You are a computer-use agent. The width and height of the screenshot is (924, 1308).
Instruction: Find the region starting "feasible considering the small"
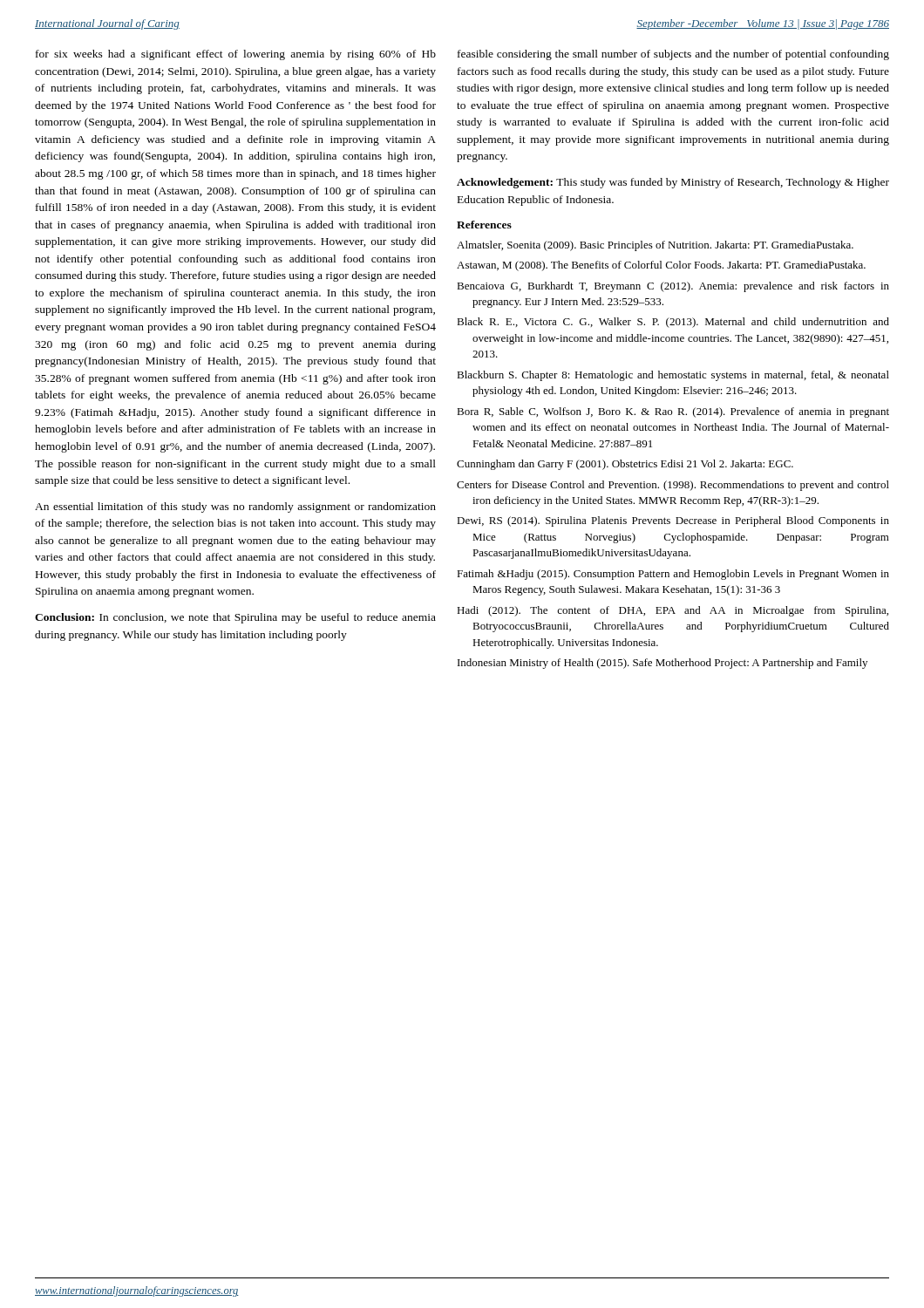pos(673,105)
